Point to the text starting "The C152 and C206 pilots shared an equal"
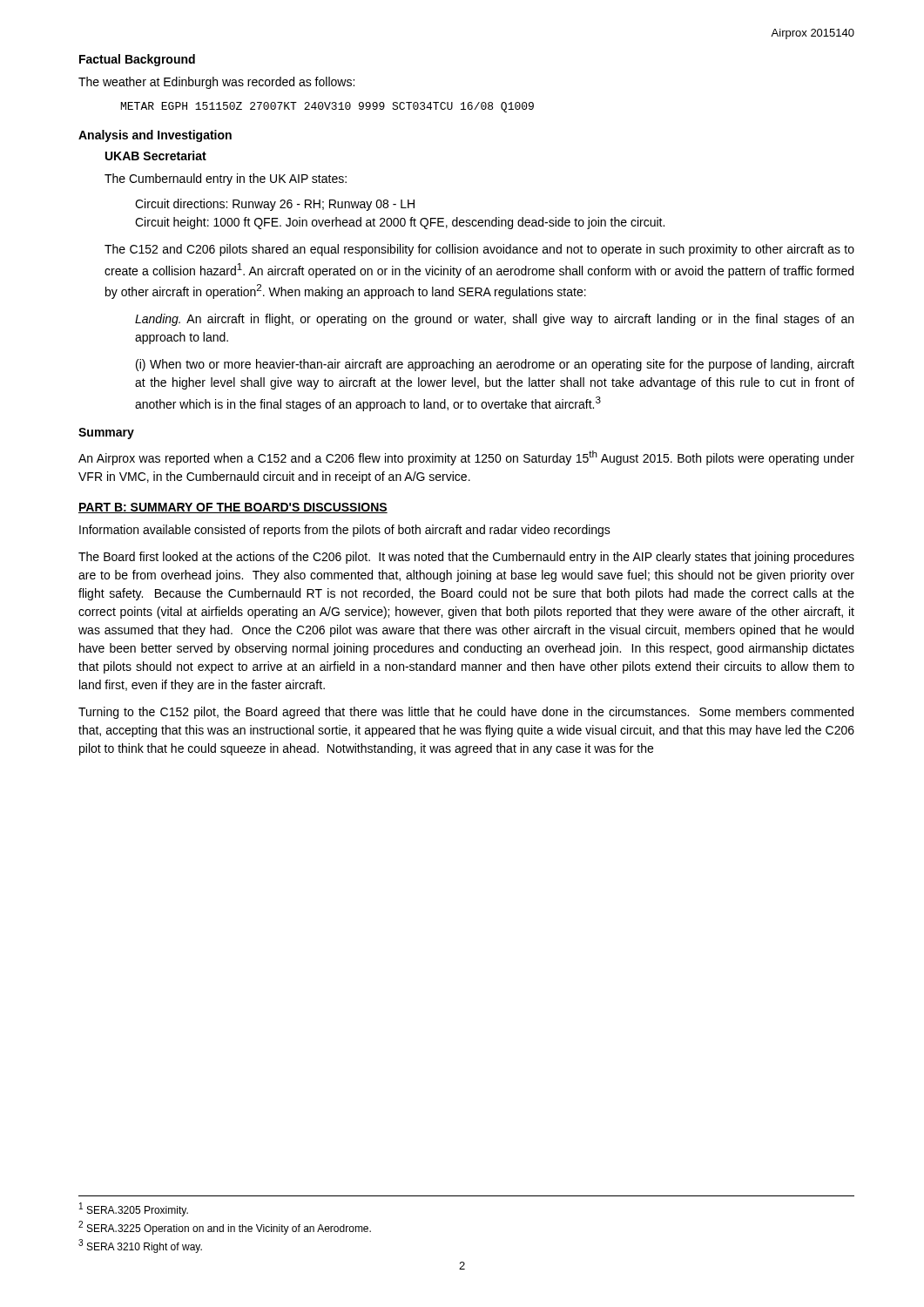Viewport: 924px width, 1307px height. click(479, 270)
